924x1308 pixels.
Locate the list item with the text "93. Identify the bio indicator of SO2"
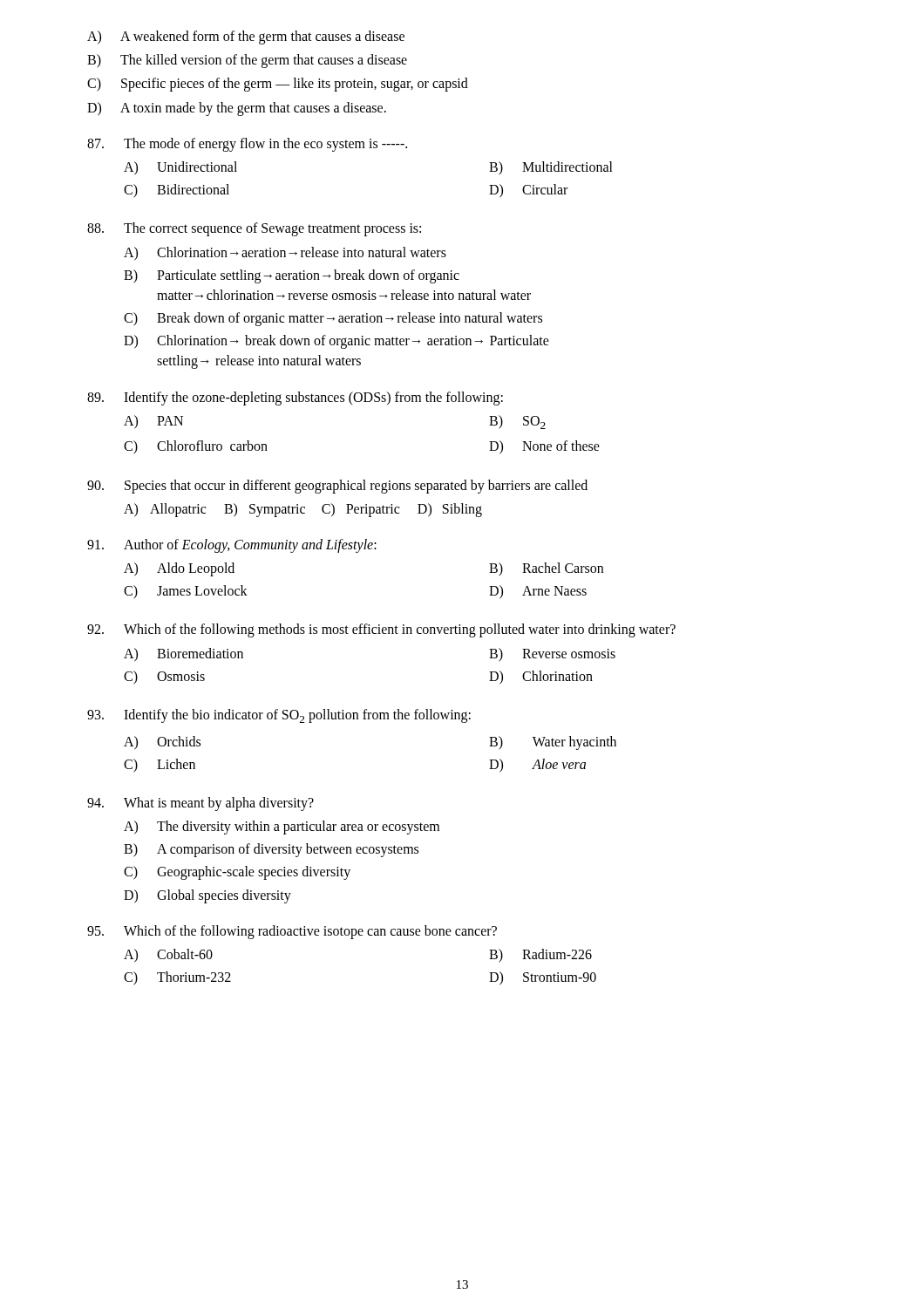tap(279, 716)
